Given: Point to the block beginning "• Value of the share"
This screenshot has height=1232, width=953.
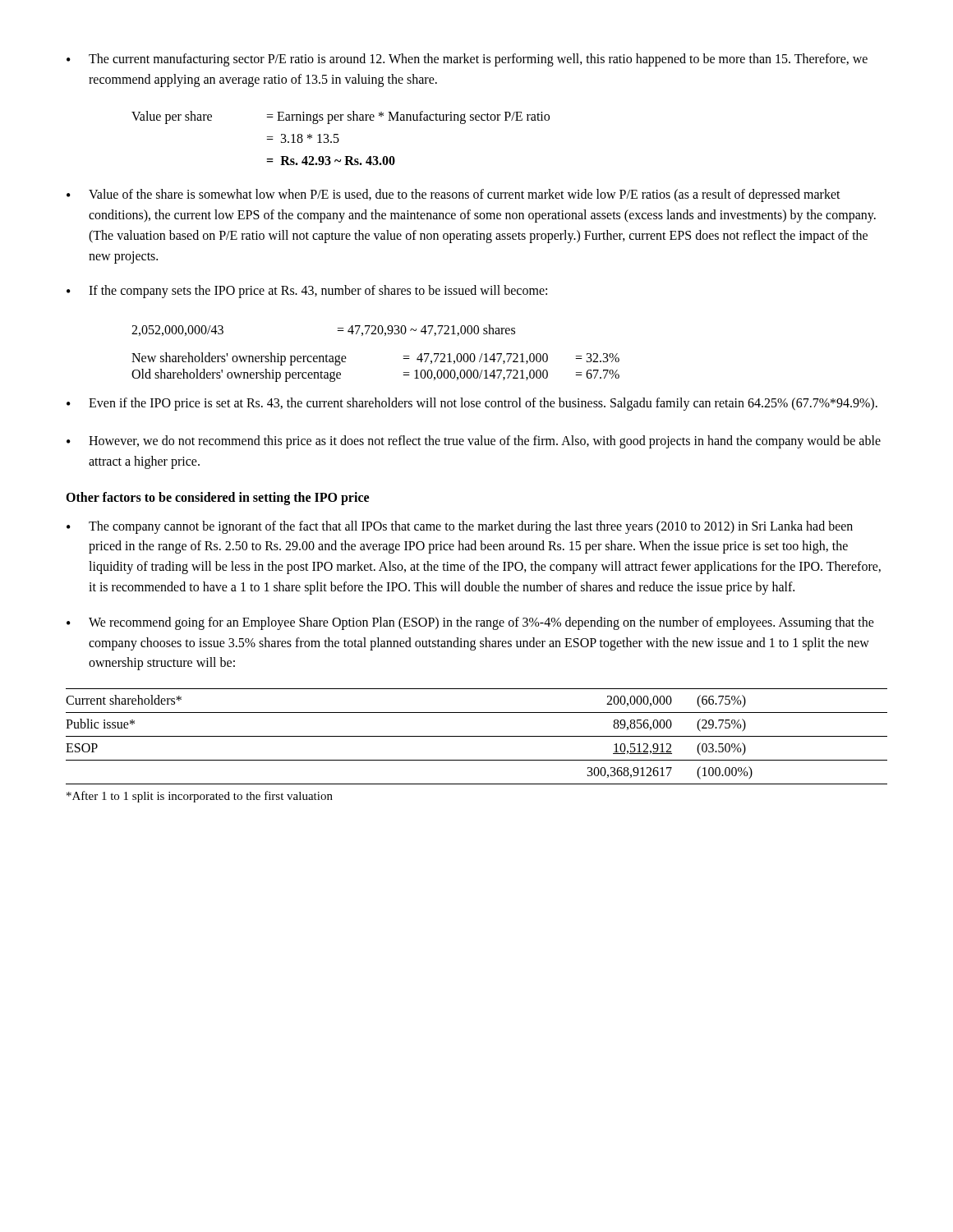Looking at the screenshot, I should pyautogui.click(x=476, y=226).
